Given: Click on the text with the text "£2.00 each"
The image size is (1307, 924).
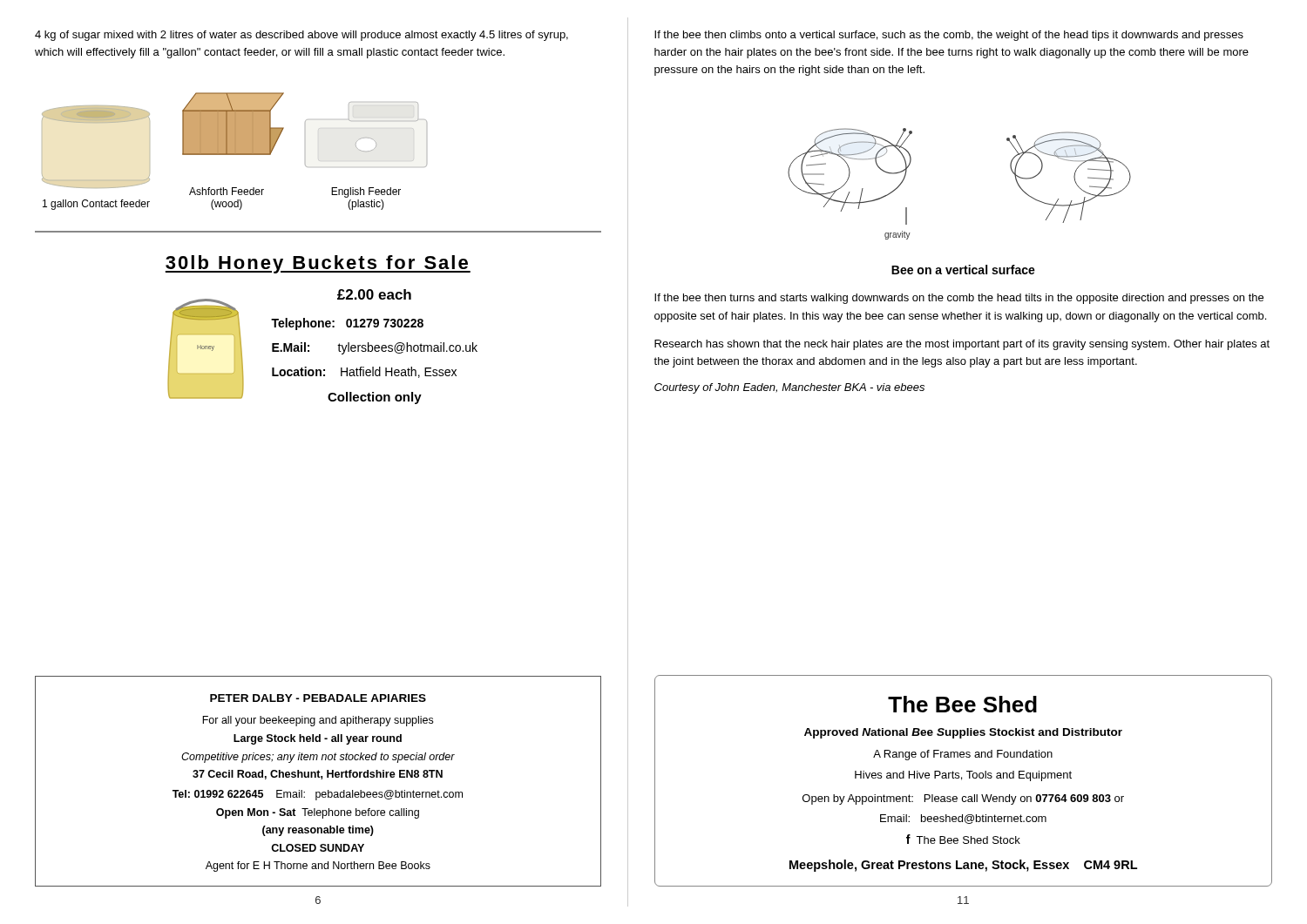Looking at the screenshot, I should pos(374,295).
